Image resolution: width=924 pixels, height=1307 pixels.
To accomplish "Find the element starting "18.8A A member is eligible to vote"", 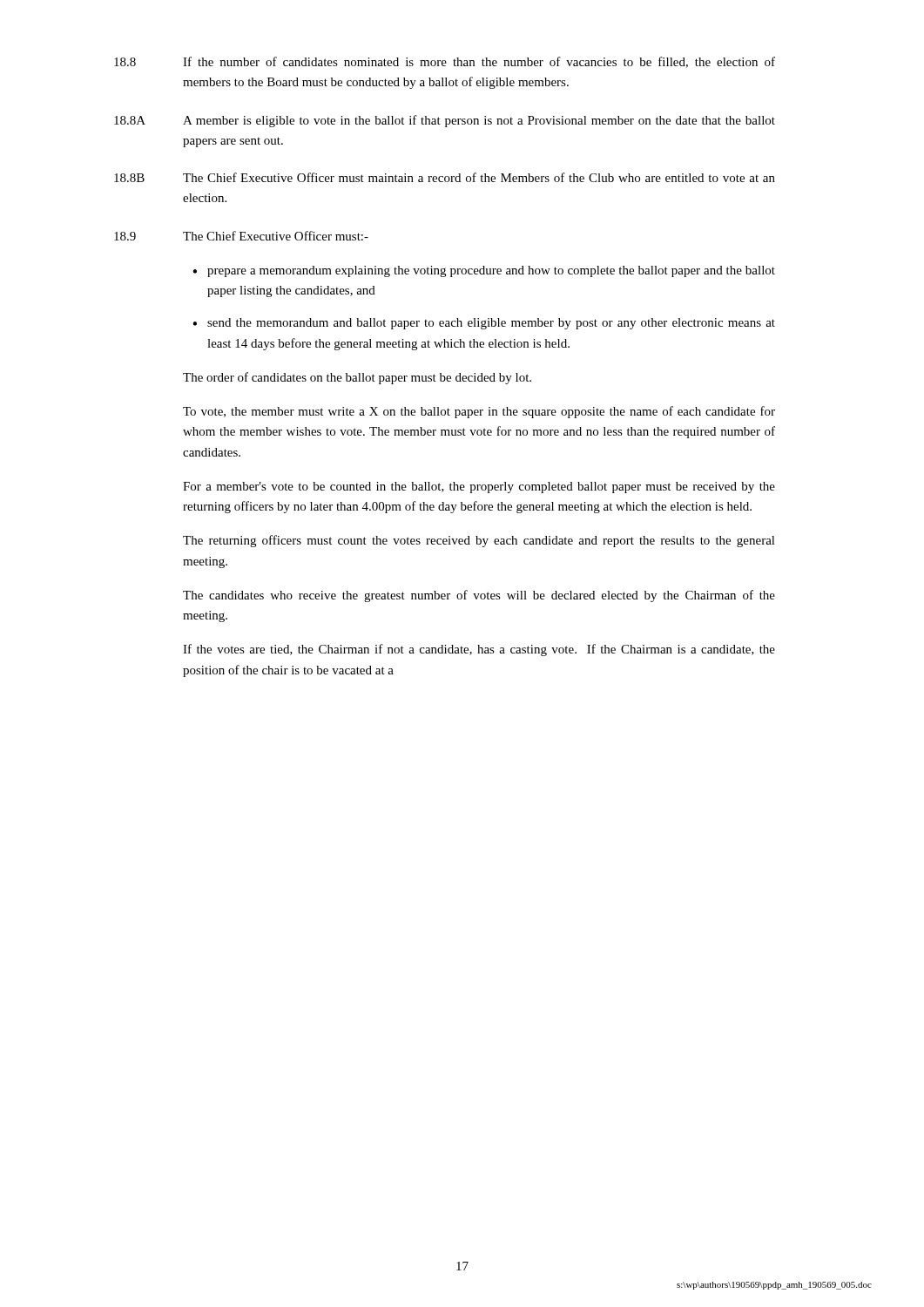I will (x=444, y=130).
